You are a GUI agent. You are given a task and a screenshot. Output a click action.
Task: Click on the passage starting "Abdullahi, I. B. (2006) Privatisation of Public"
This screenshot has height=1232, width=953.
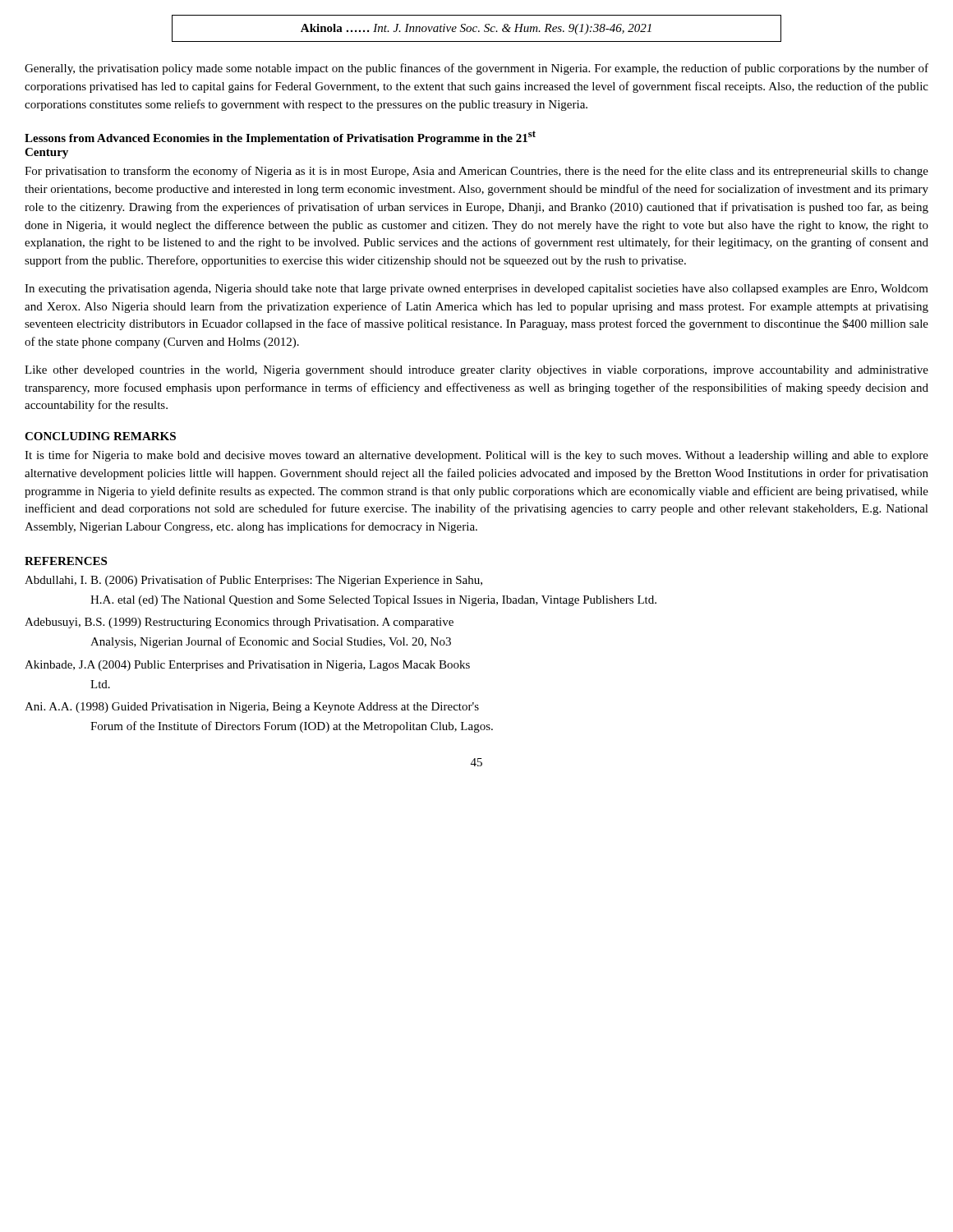(x=254, y=580)
